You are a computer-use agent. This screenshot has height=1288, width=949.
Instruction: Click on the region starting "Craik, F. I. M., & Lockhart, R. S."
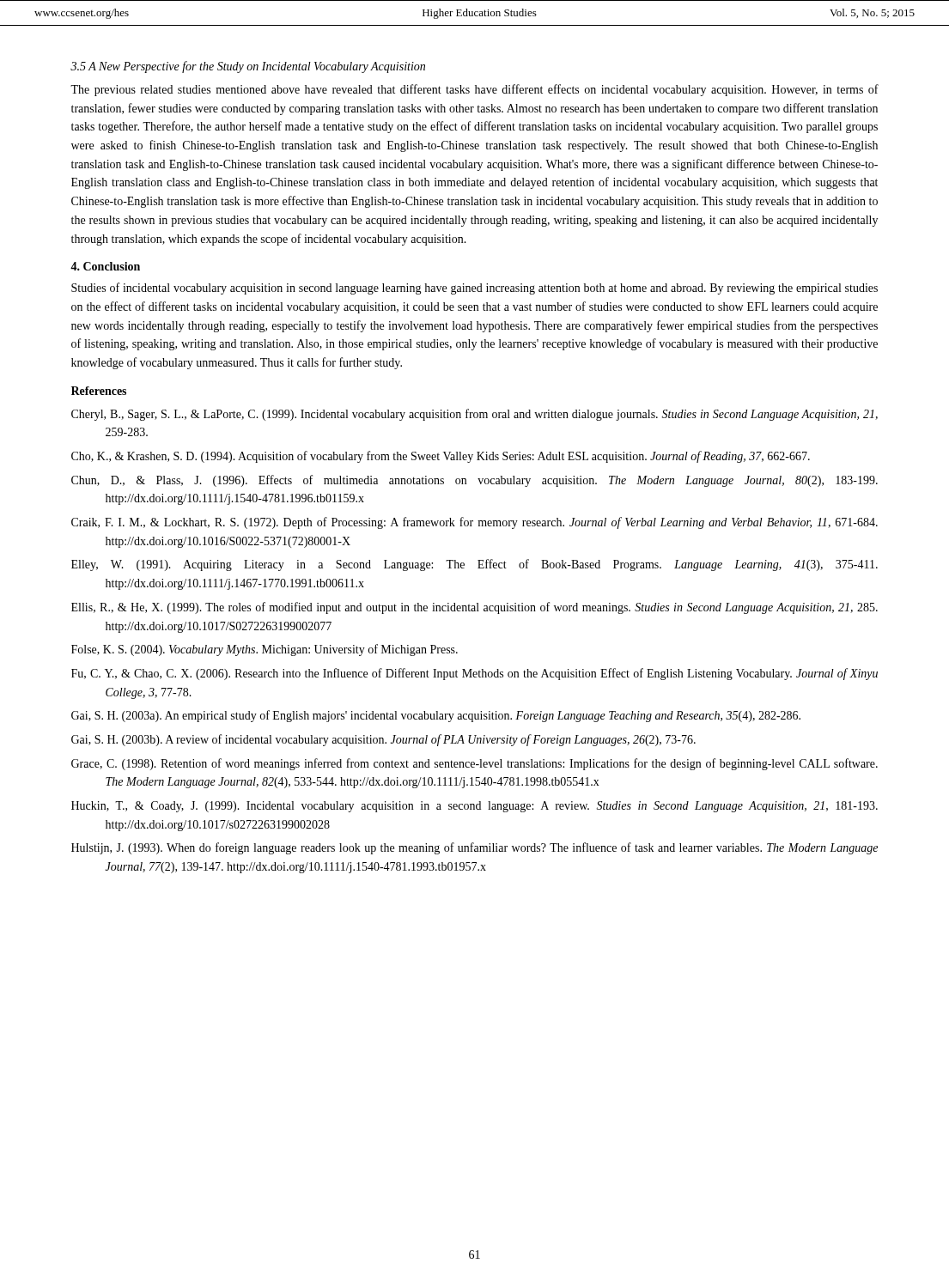(474, 532)
